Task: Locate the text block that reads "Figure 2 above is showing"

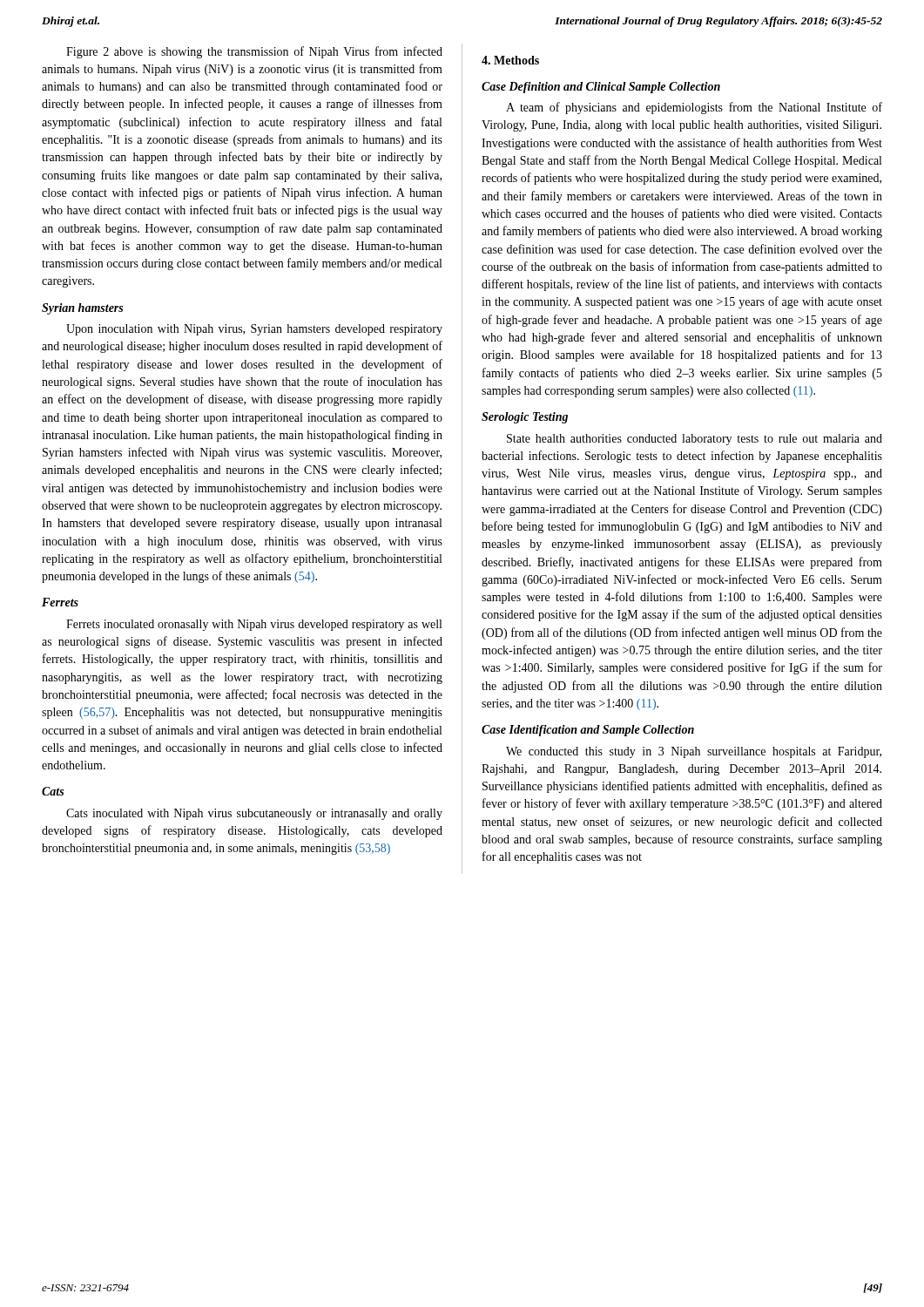Action: tap(242, 167)
